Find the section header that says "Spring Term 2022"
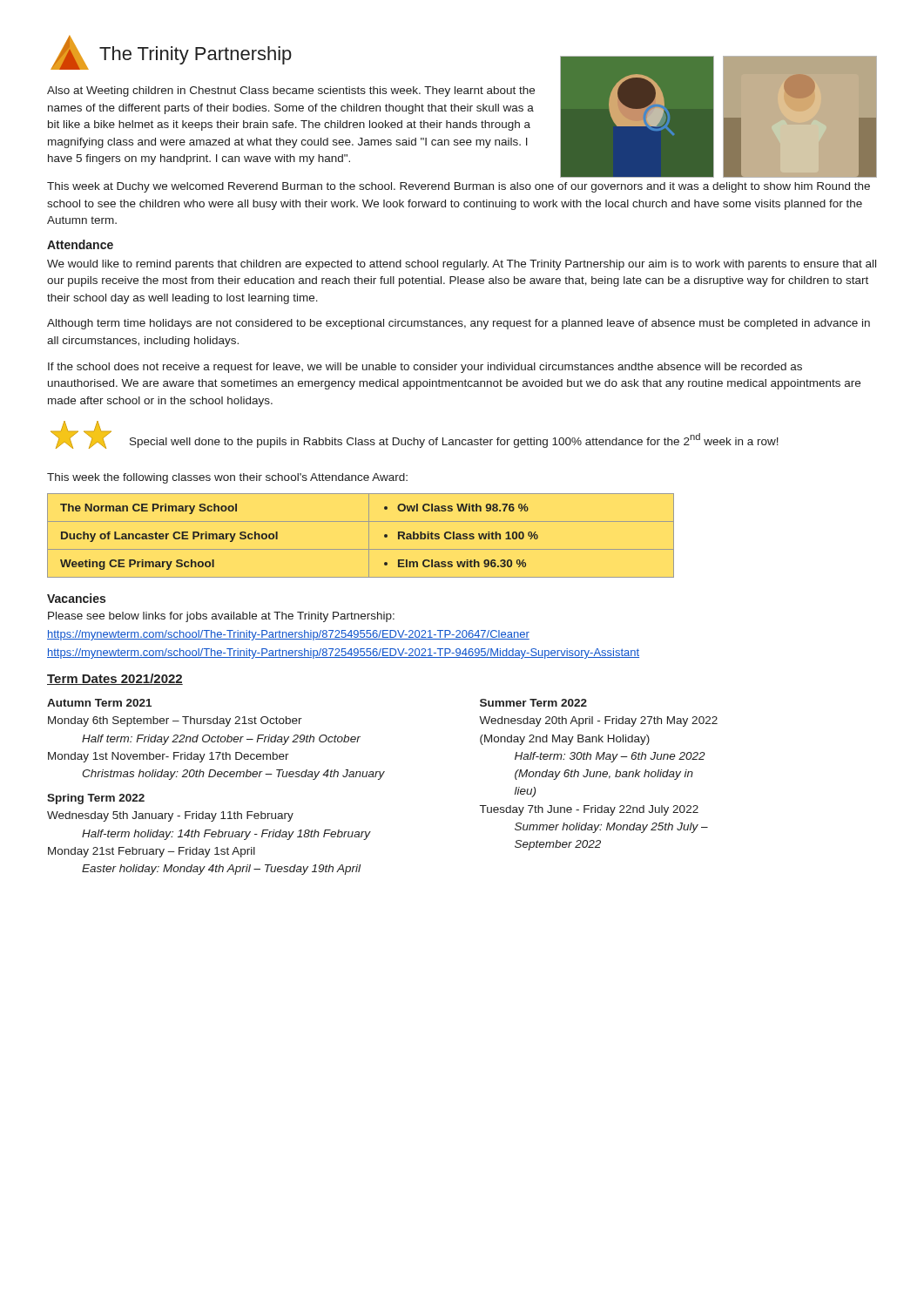 tap(96, 798)
